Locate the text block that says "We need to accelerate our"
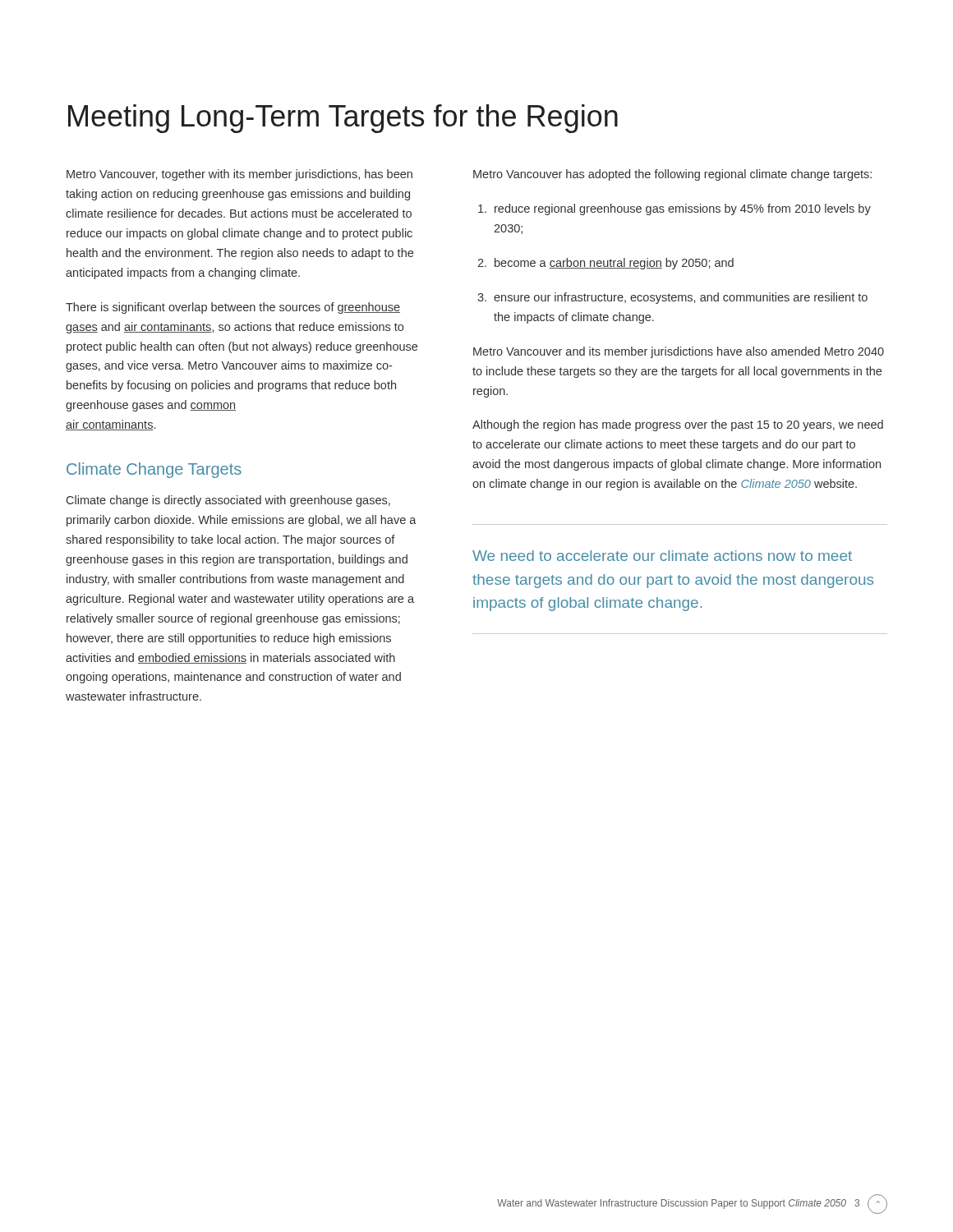 680,579
